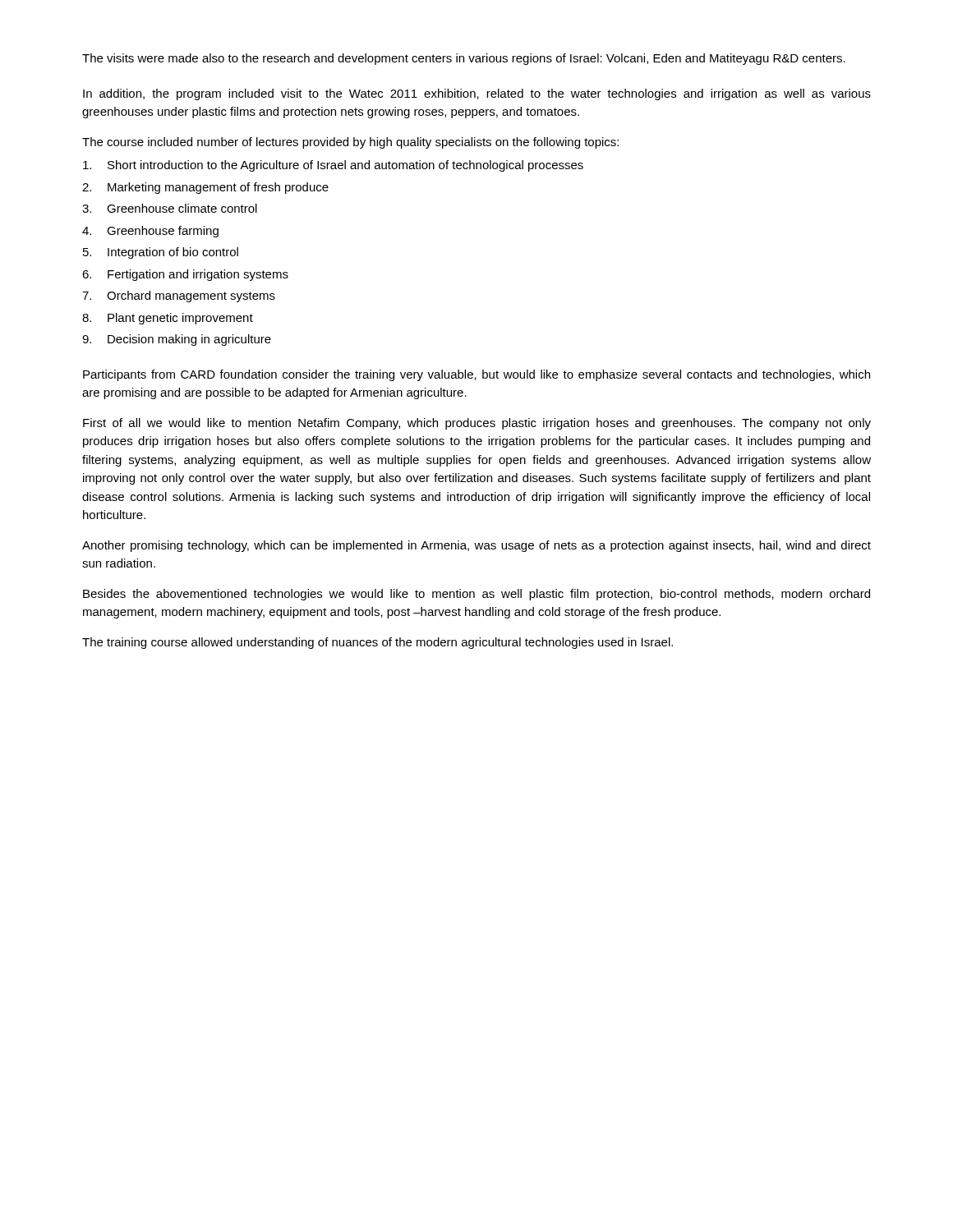Click where it says "6. Fertigation and irrigation systems"

[x=185, y=275]
